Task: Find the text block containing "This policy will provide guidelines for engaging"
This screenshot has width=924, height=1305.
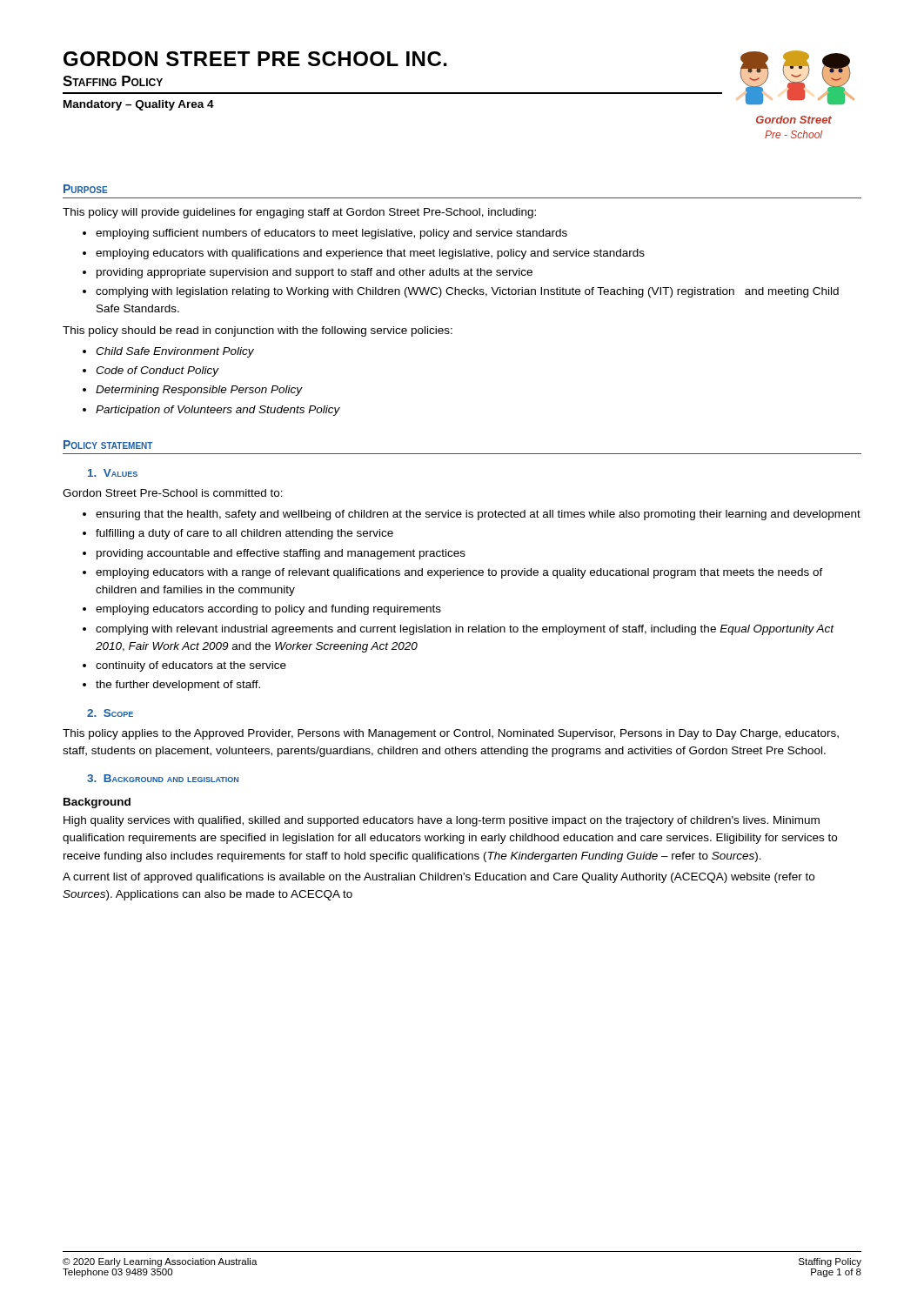Action: coord(462,212)
